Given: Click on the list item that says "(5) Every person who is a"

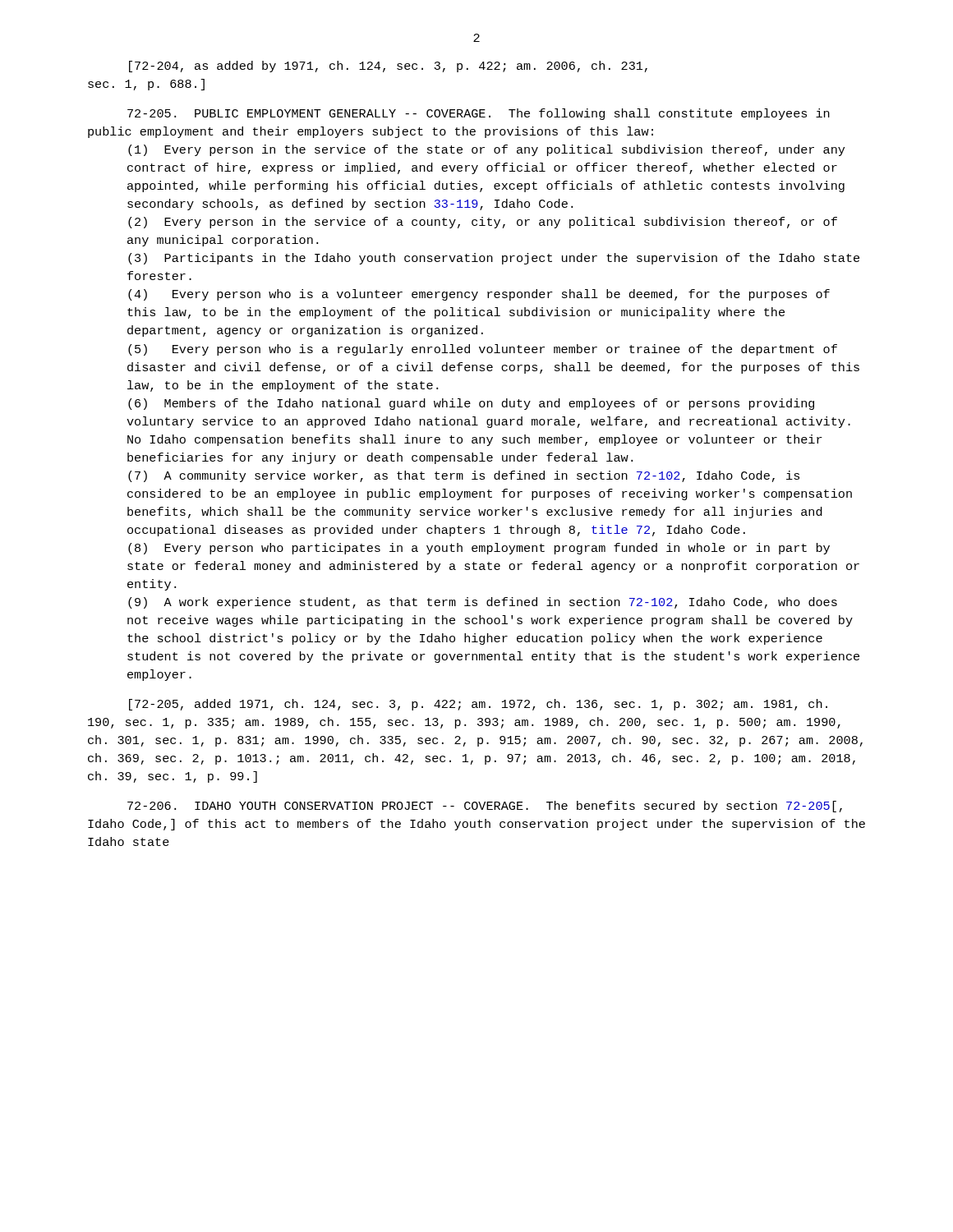Looking at the screenshot, I should (493, 368).
